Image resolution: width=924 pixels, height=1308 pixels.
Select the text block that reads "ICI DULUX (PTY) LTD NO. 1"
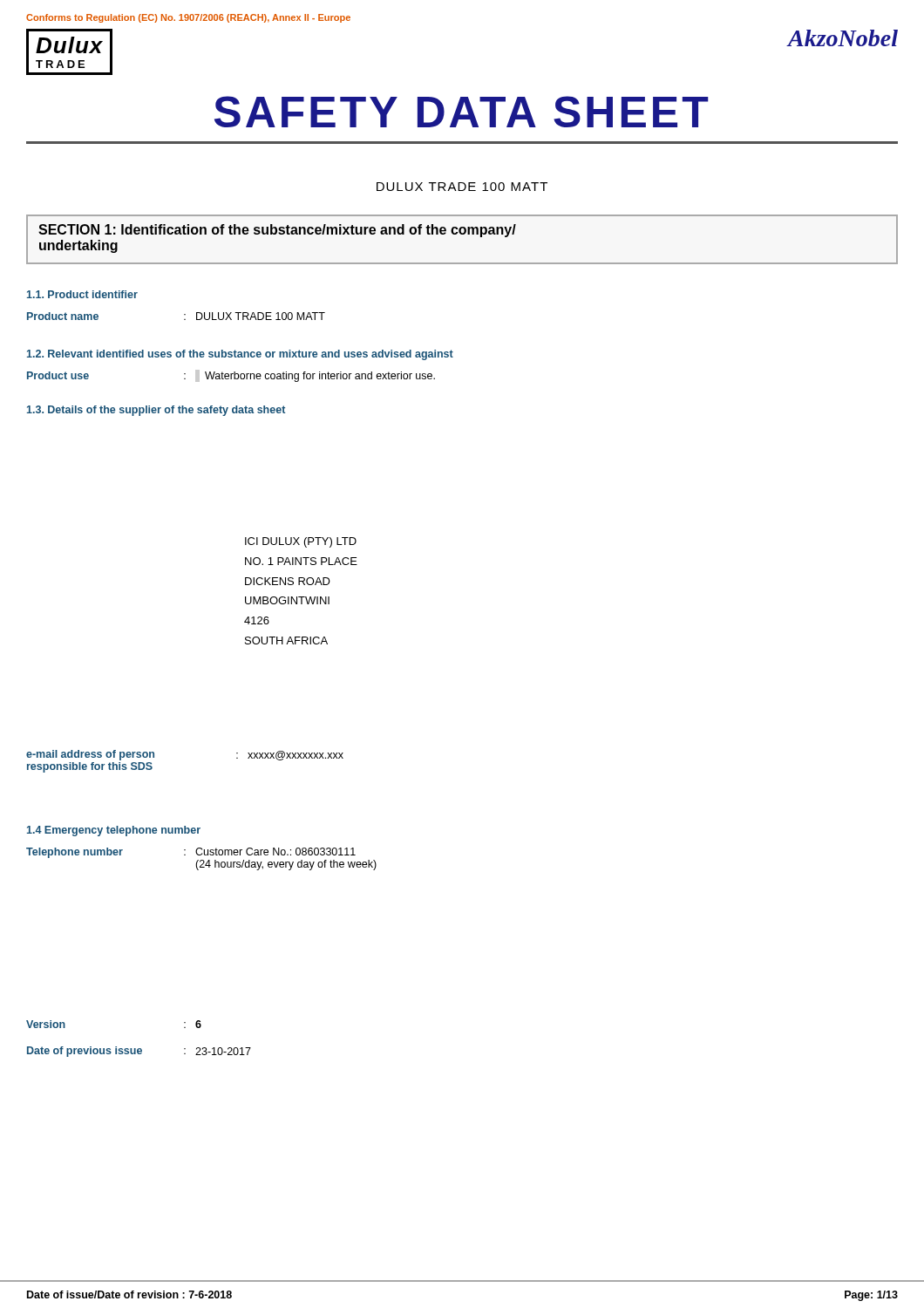tap(301, 591)
